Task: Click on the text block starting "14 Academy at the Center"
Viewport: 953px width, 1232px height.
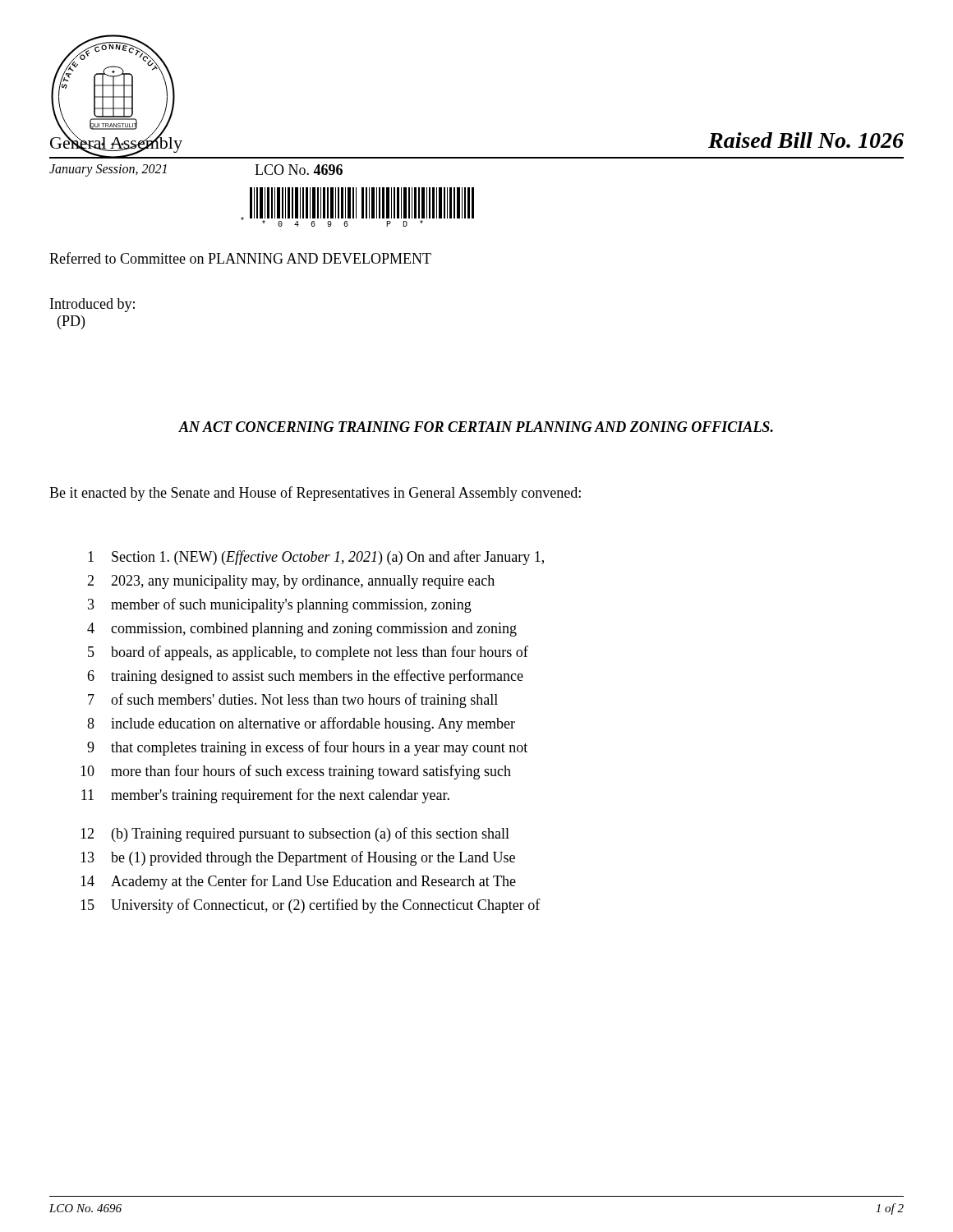Action: point(476,882)
